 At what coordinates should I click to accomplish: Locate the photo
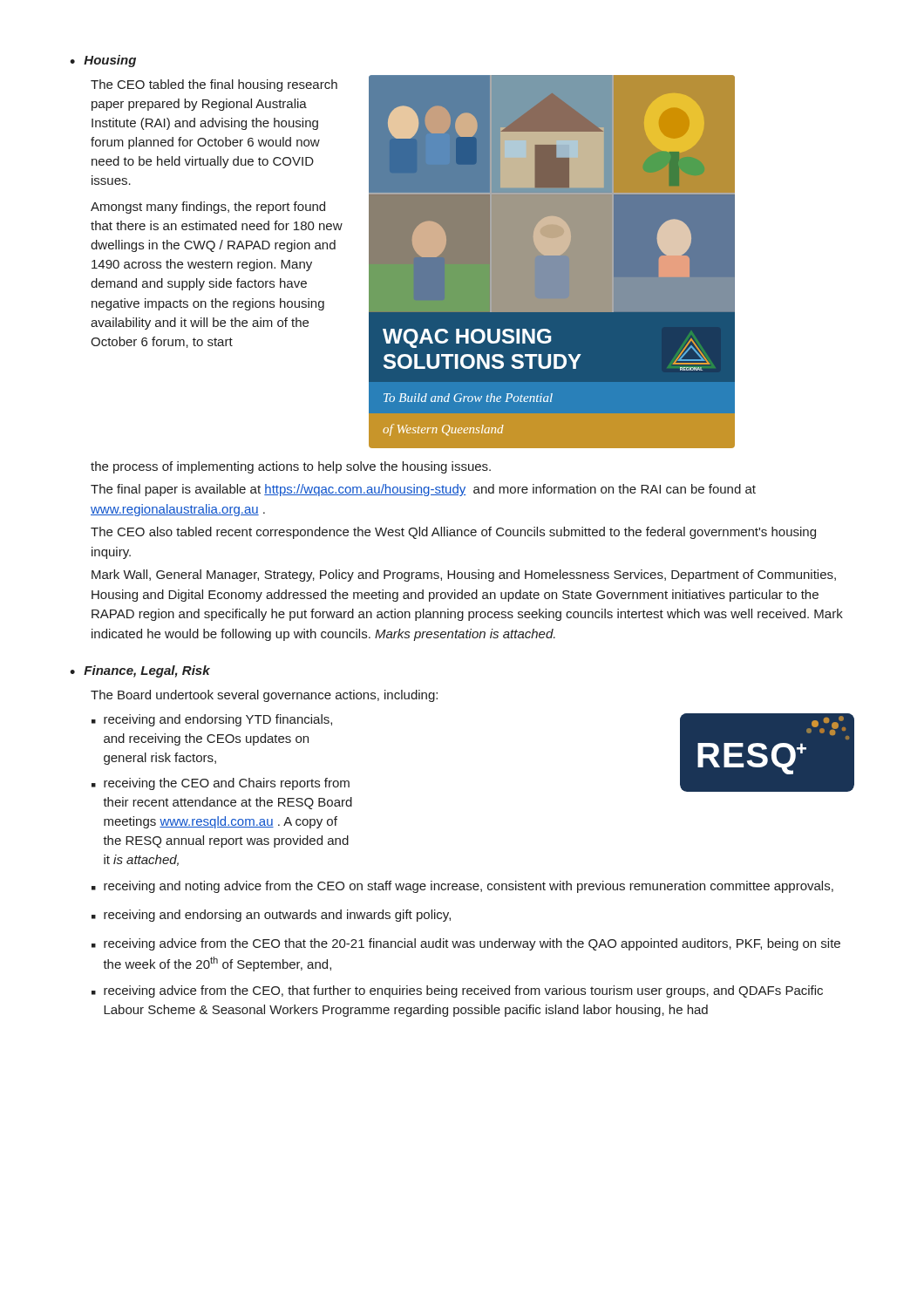[x=552, y=261]
